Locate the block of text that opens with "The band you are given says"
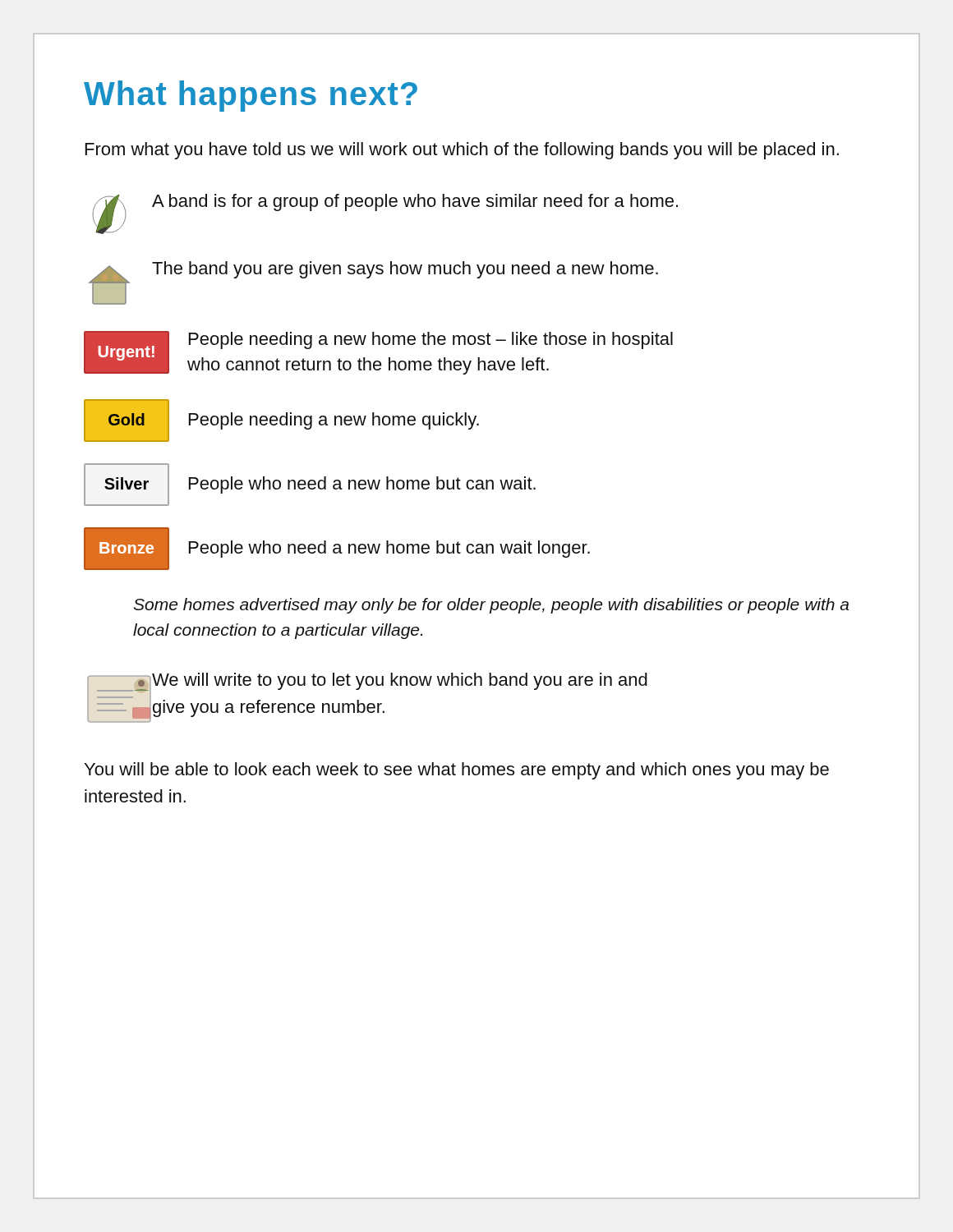 click(x=372, y=283)
